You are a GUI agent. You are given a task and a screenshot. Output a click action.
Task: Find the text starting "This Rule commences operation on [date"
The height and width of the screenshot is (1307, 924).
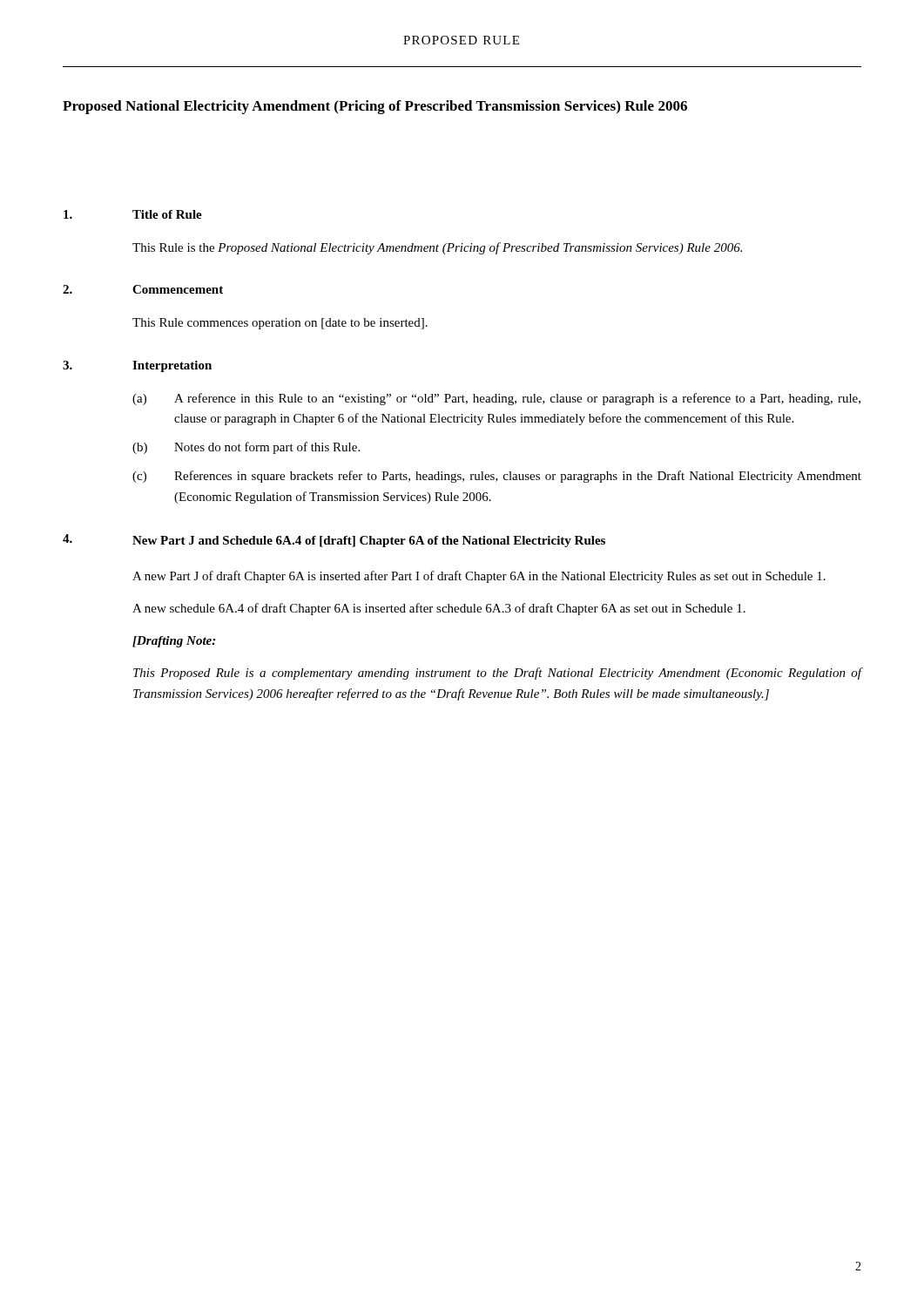(280, 324)
